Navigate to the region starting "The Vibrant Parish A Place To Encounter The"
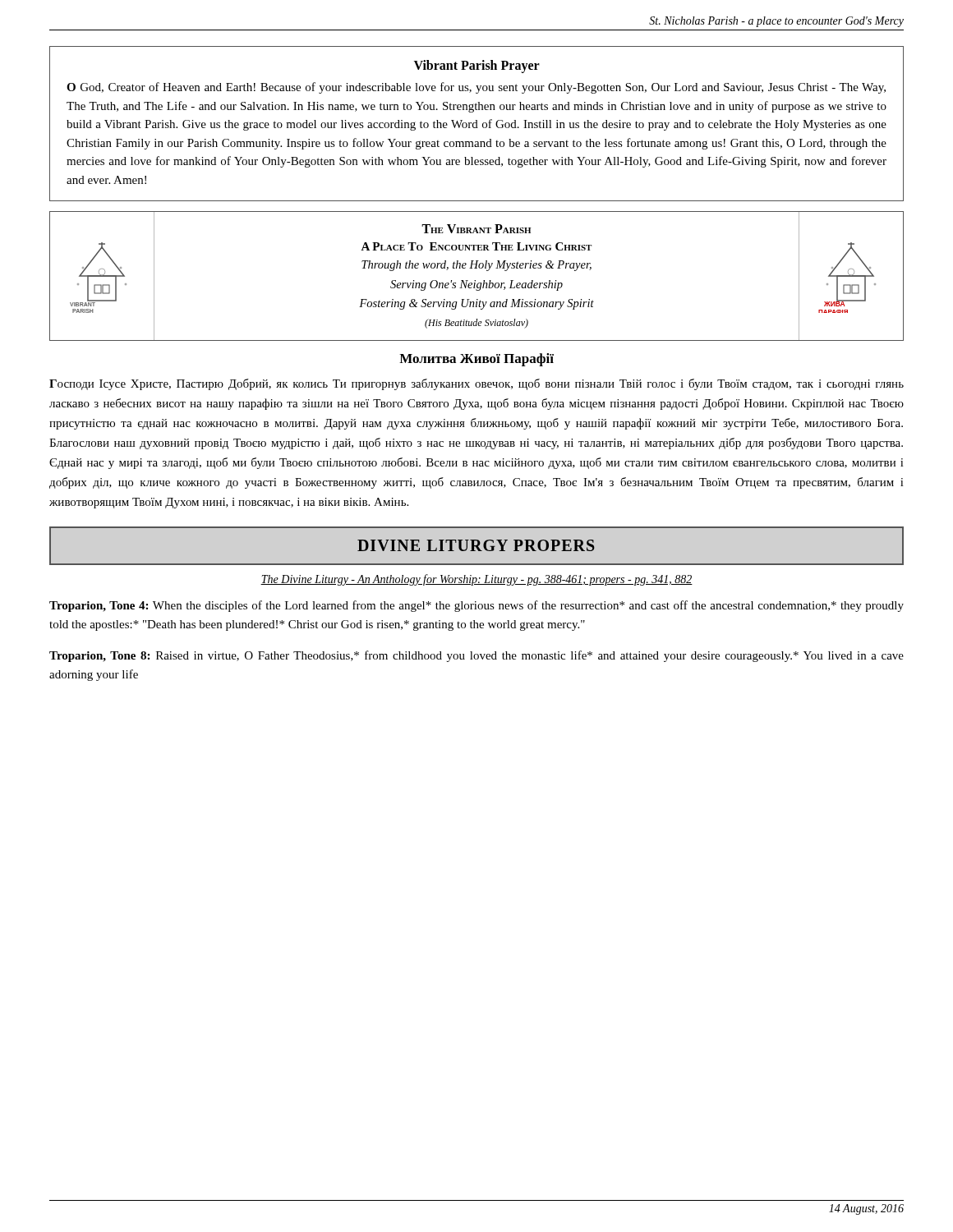953x1232 pixels. (476, 276)
